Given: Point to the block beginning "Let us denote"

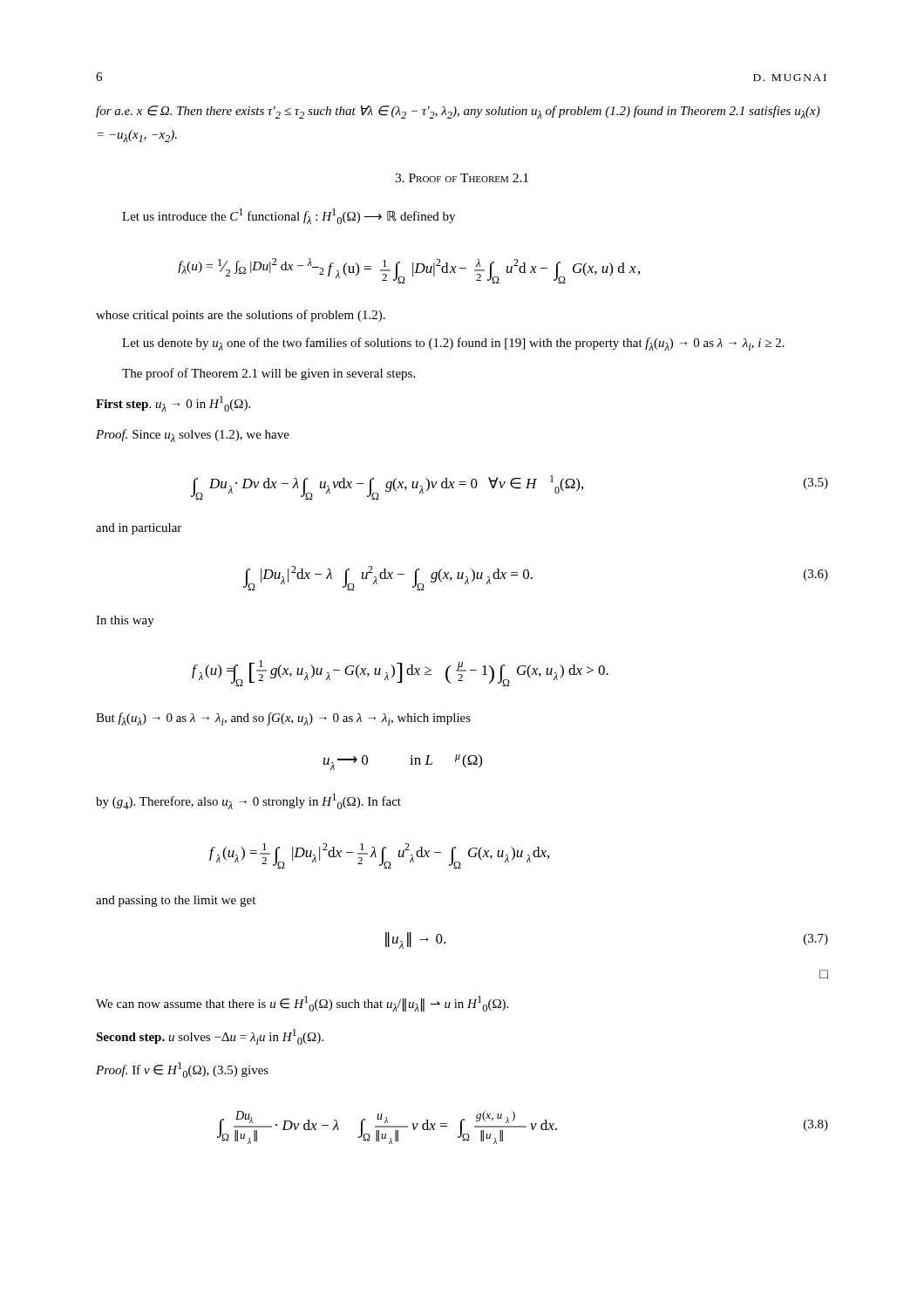Looking at the screenshot, I should 453,344.
